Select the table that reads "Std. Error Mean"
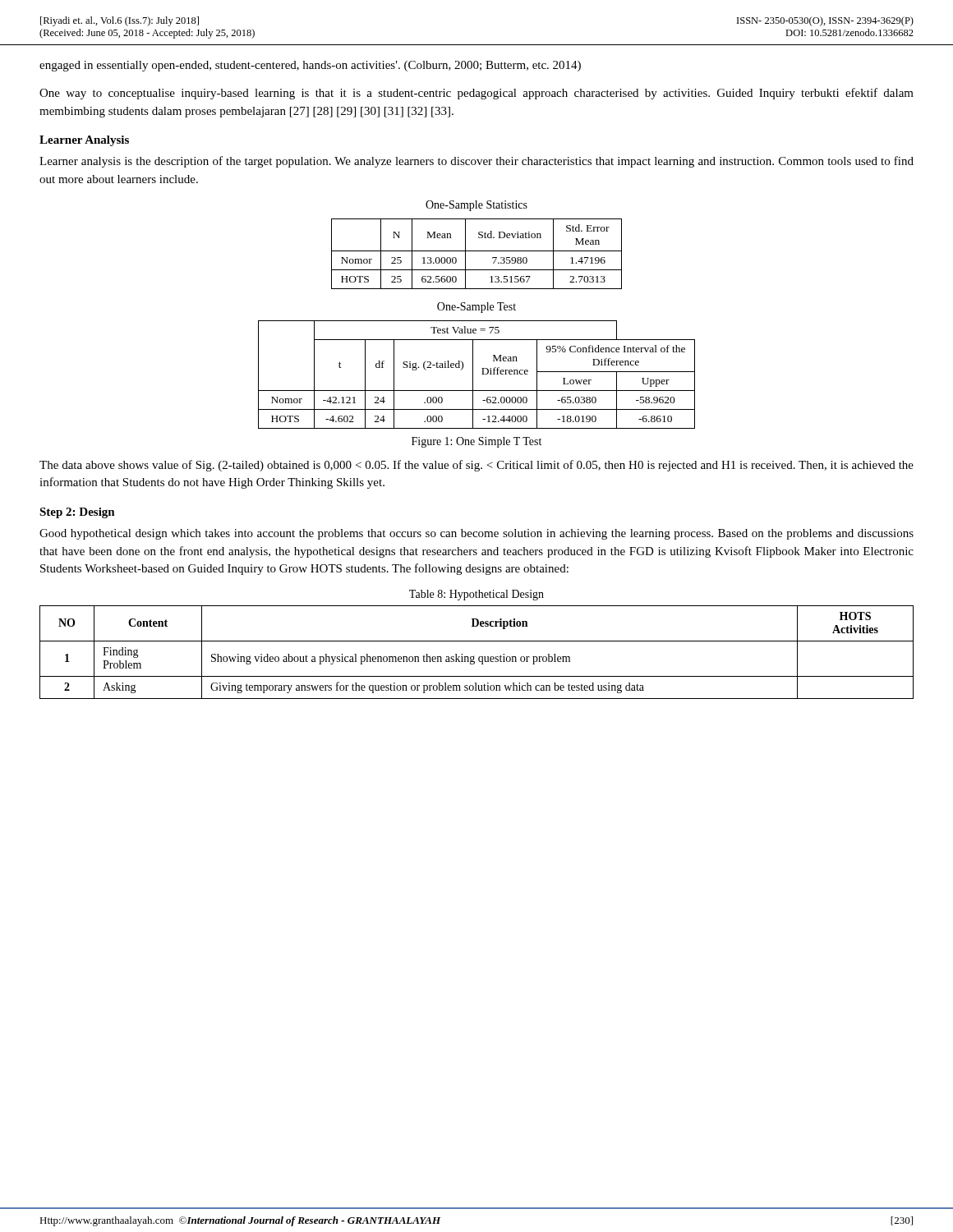This screenshot has height=1232, width=953. point(476,253)
